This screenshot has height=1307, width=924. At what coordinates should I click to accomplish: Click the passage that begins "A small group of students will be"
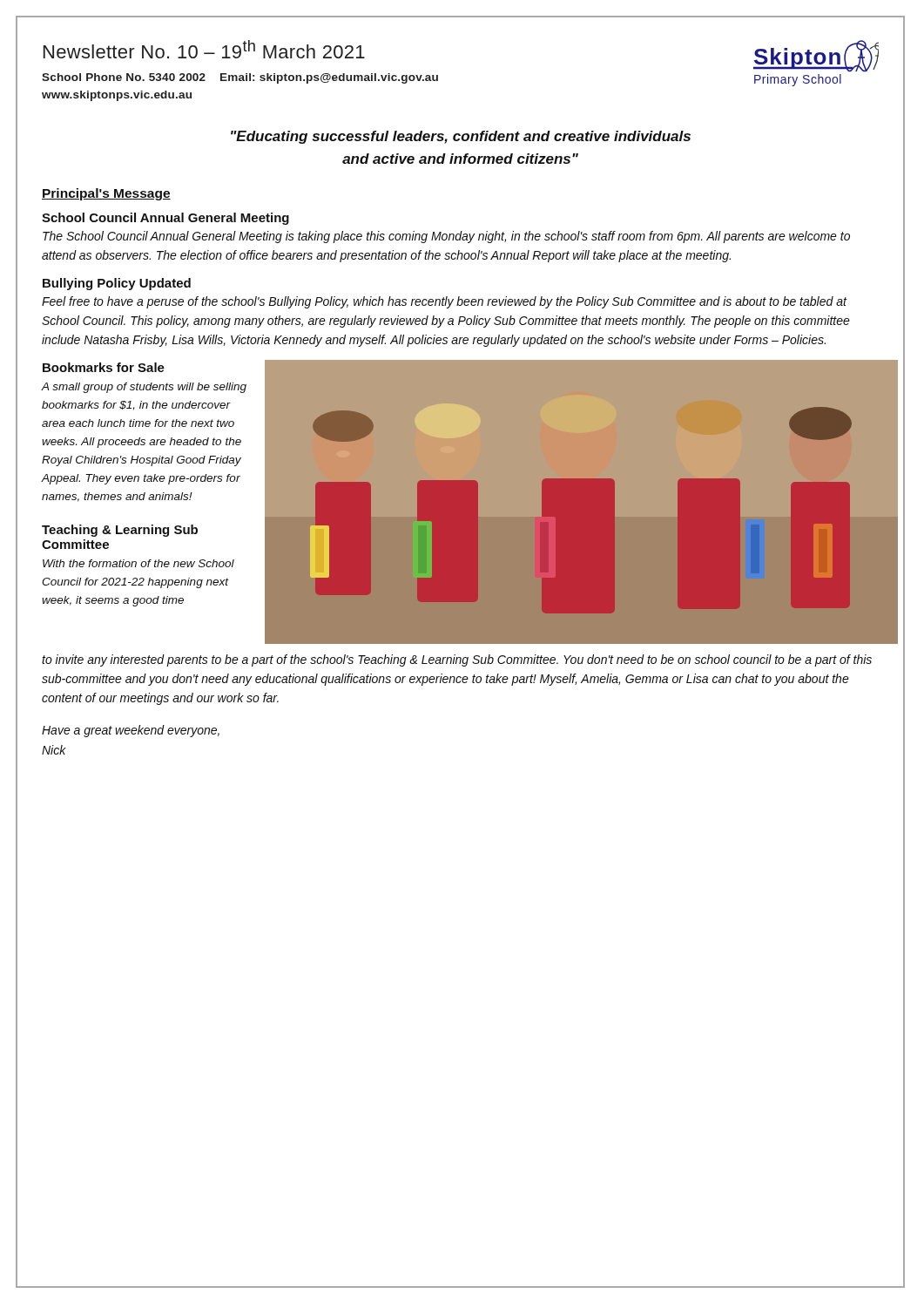[x=144, y=442]
